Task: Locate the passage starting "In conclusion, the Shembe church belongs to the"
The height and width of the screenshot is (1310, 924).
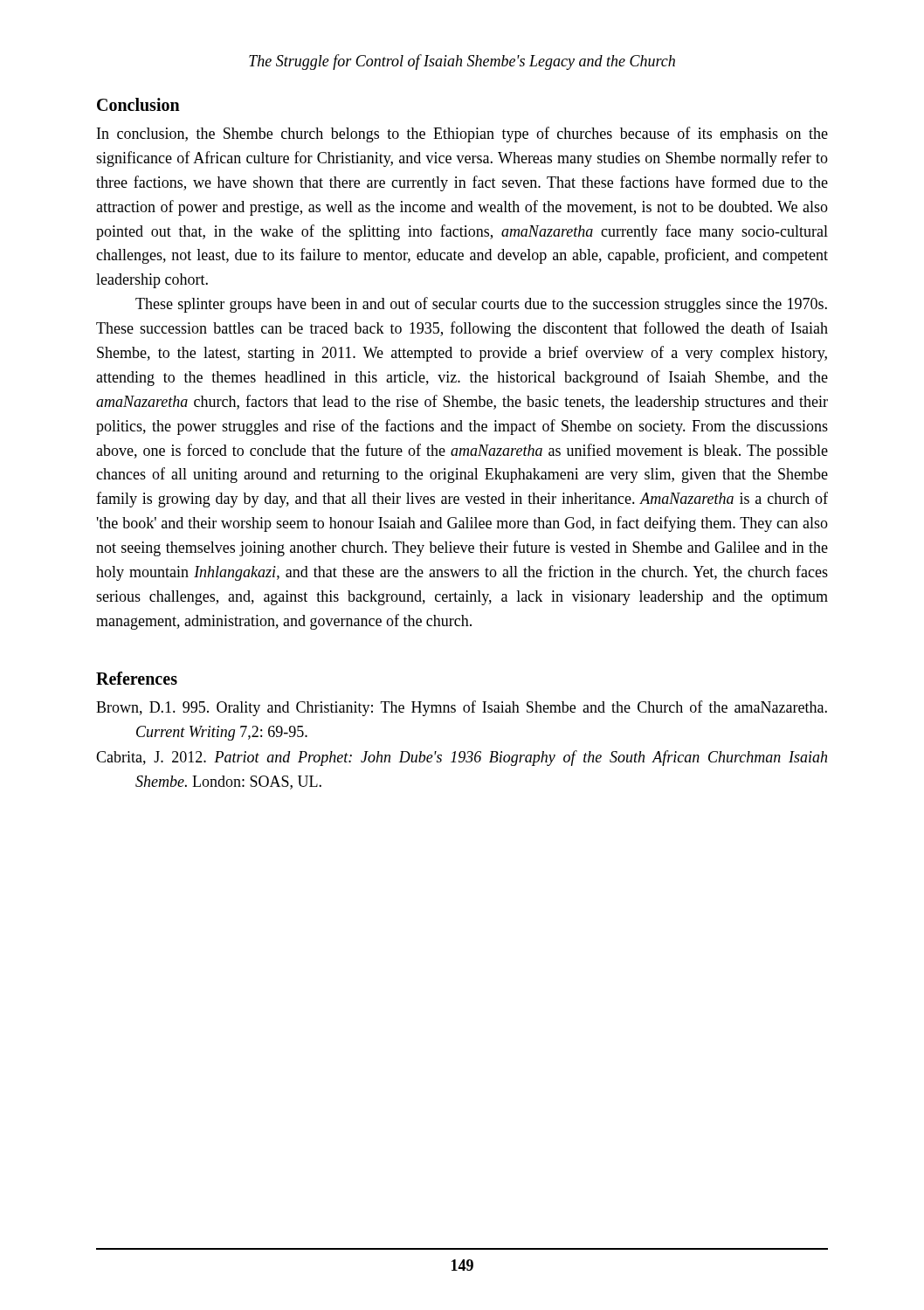Action: (x=462, y=378)
